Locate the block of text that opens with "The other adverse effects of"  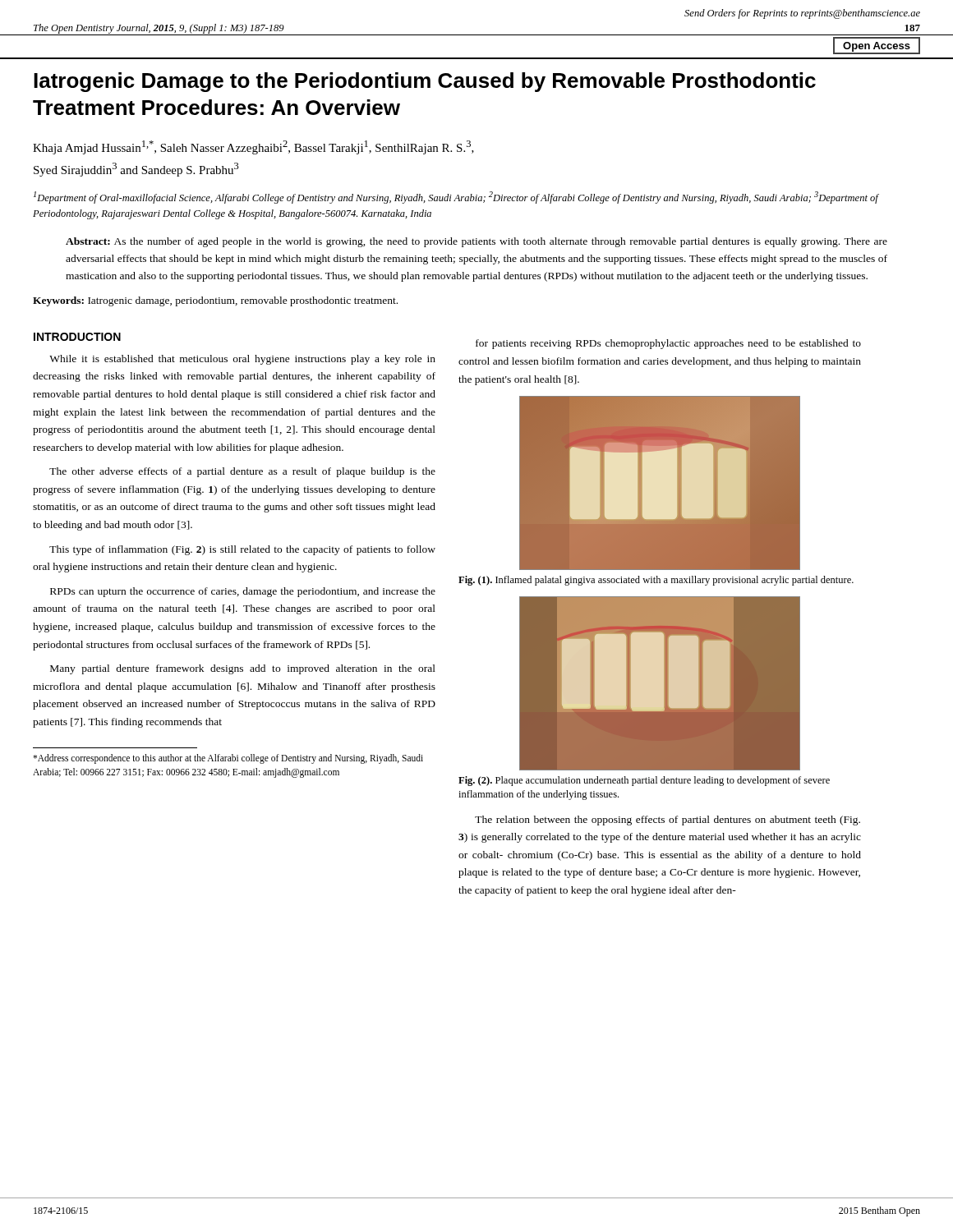tap(234, 498)
